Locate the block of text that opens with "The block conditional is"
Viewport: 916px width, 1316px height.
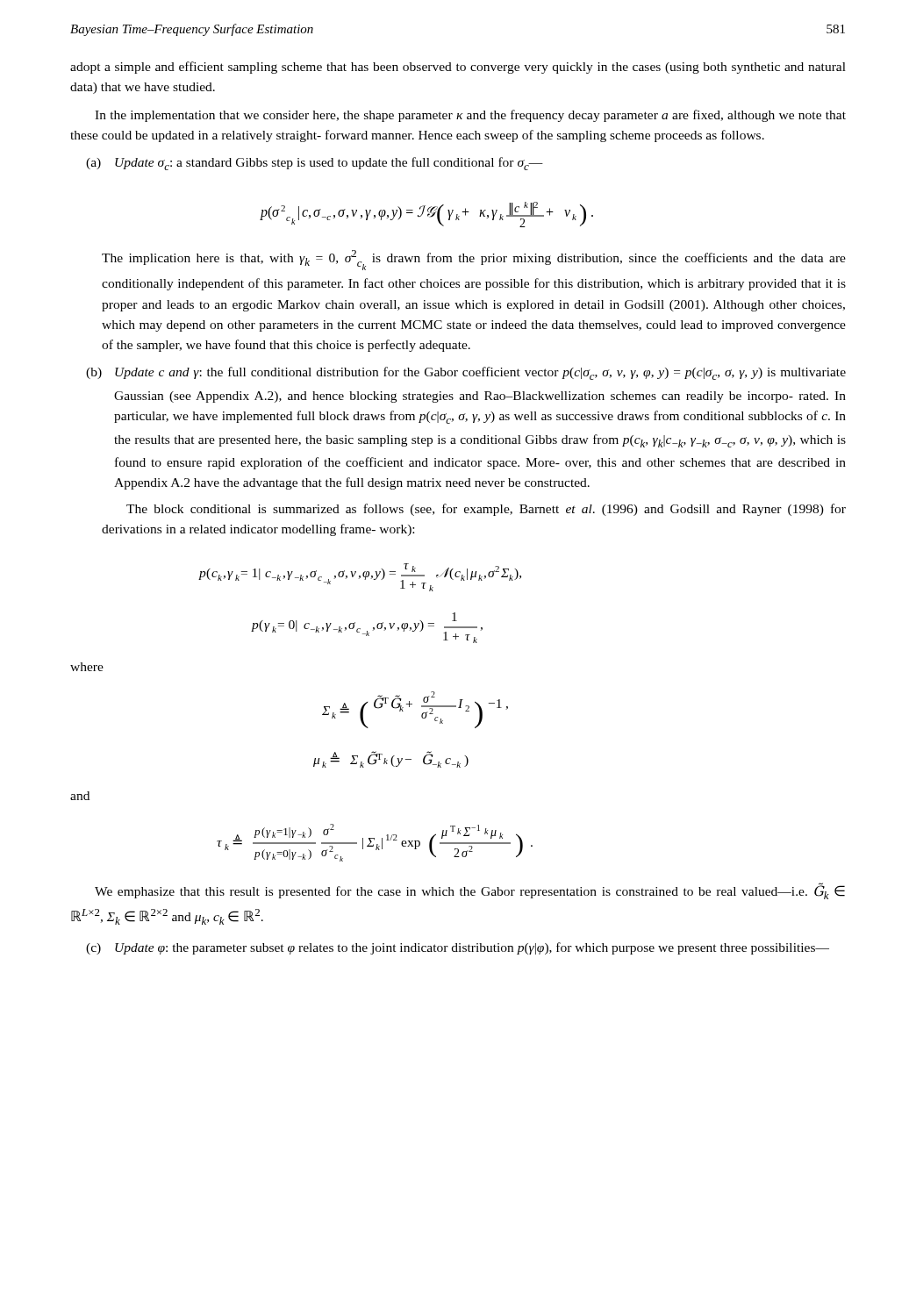[x=474, y=518]
